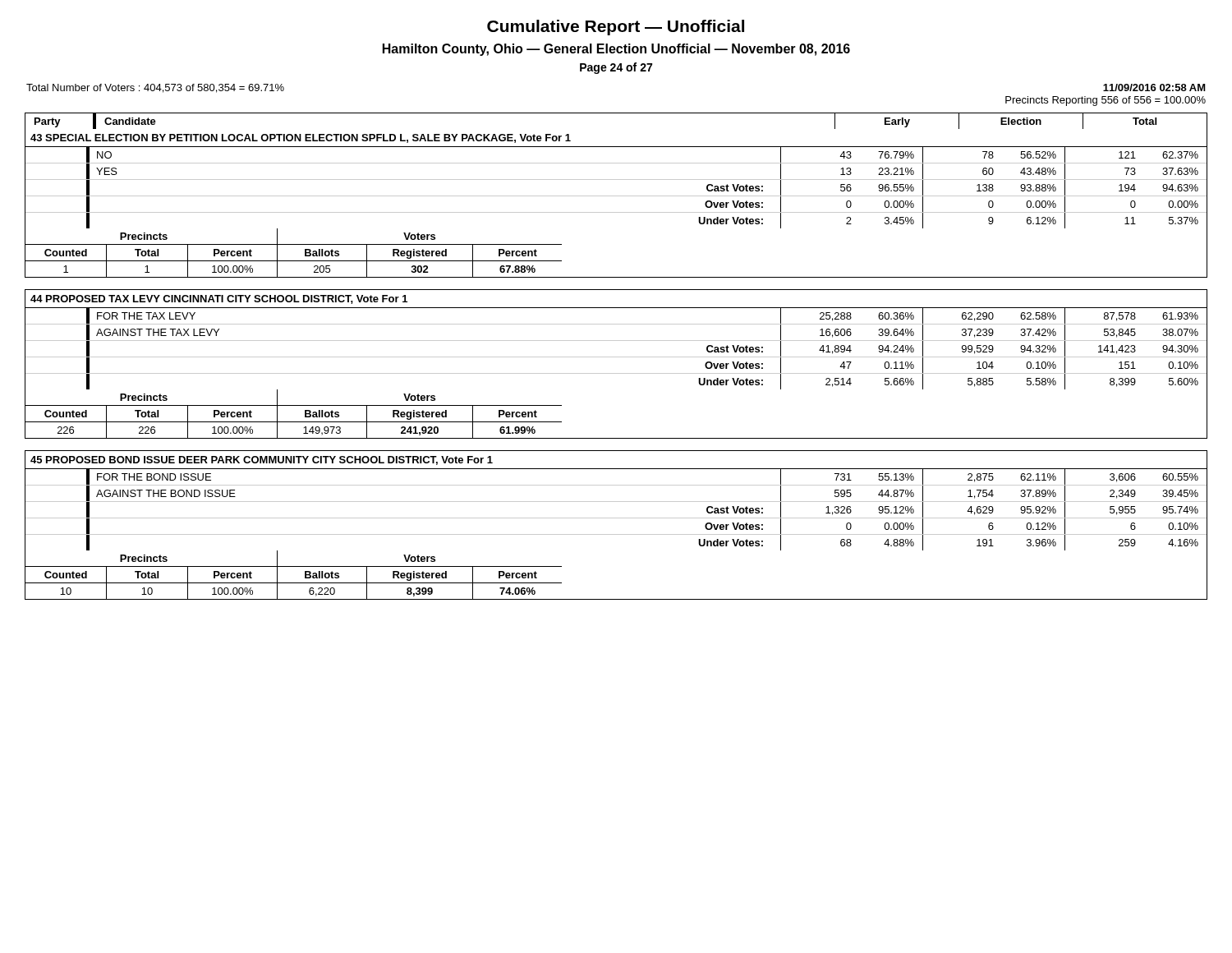Select the section header with the text "44 PROPOSED TAX LEVY"
Screen dimensions: 953x1232
click(x=219, y=298)
